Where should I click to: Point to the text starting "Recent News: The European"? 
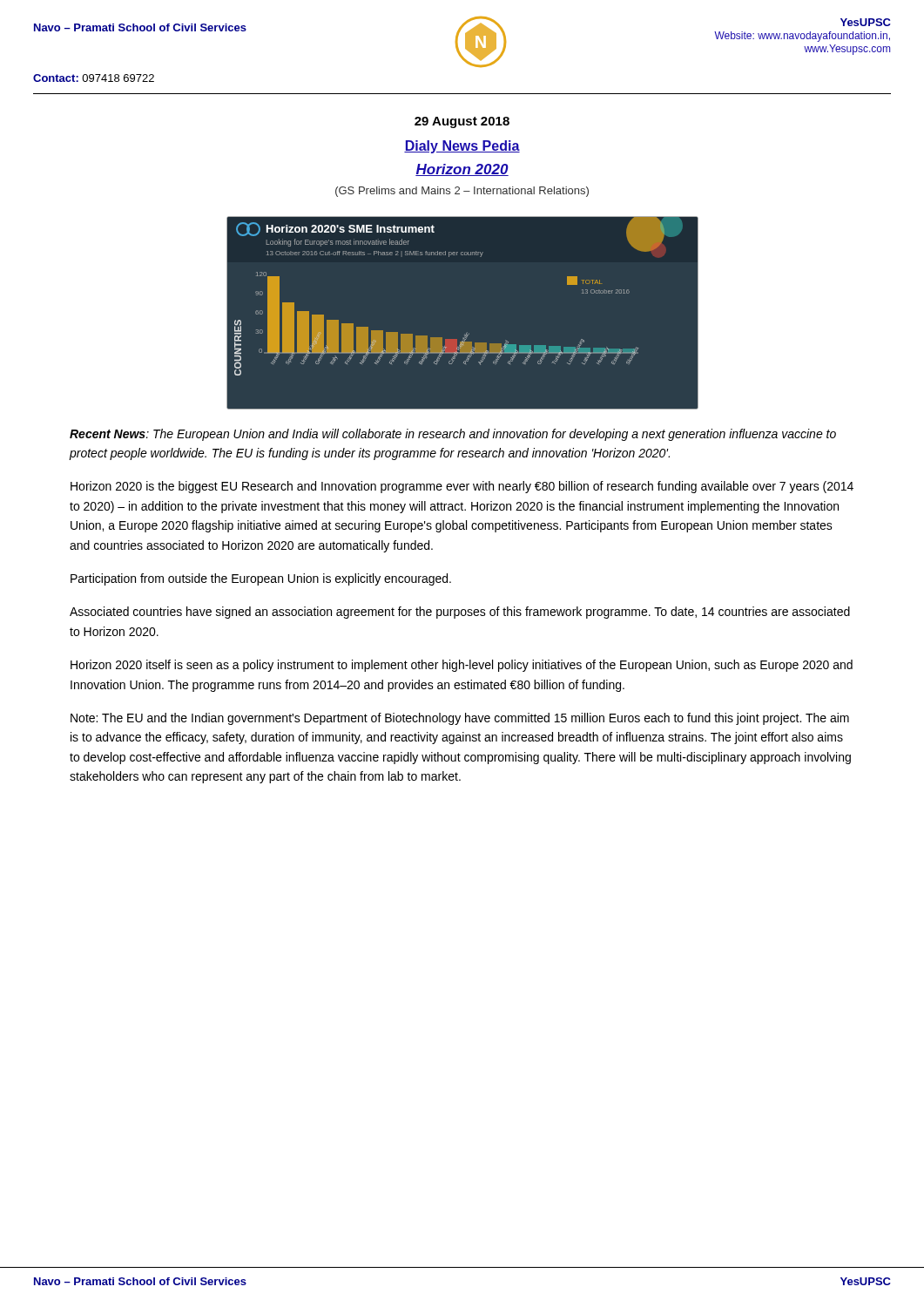(x=453, y=443)
